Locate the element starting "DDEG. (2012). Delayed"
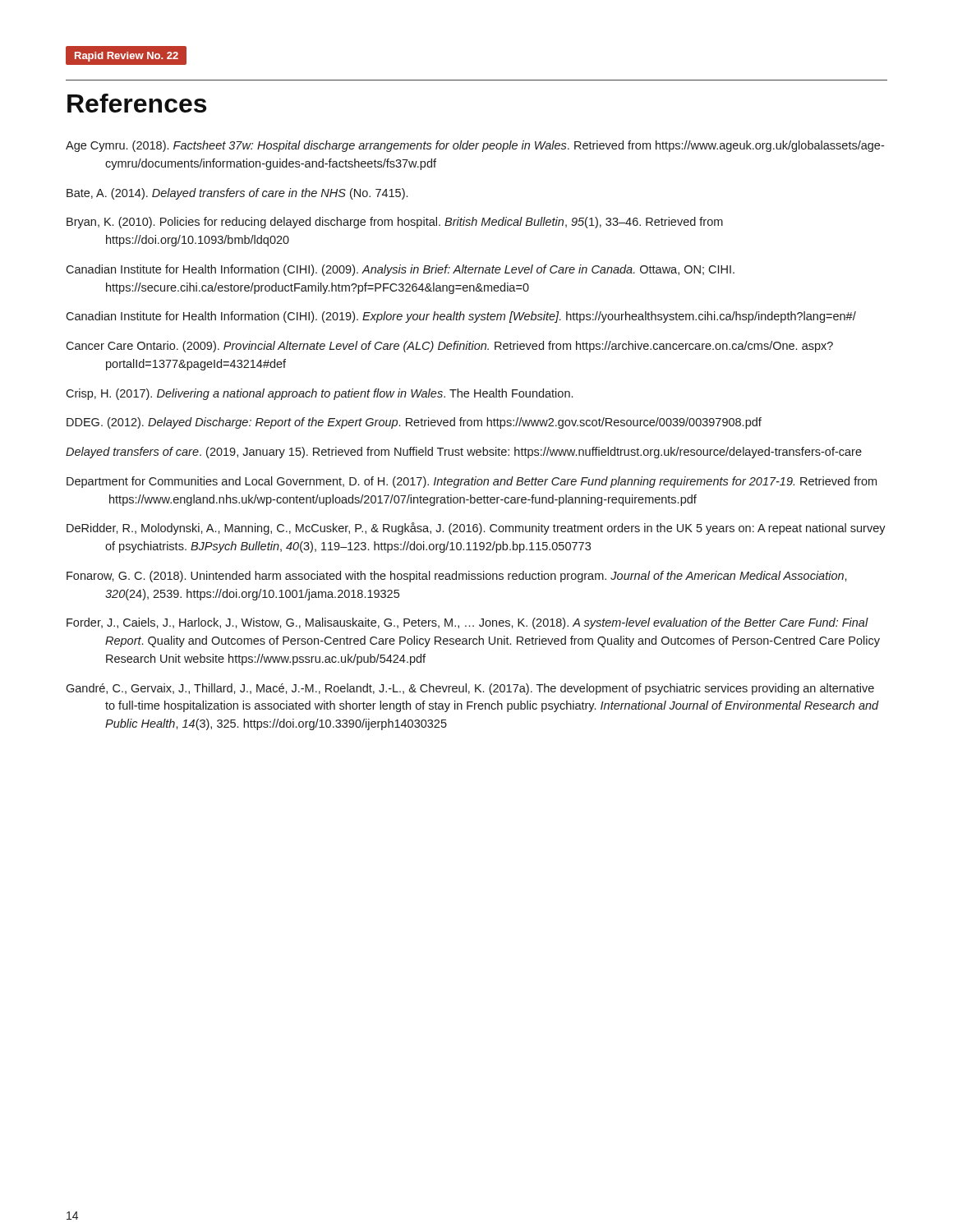Screen dimensions: 1232x953 (414, 422)
